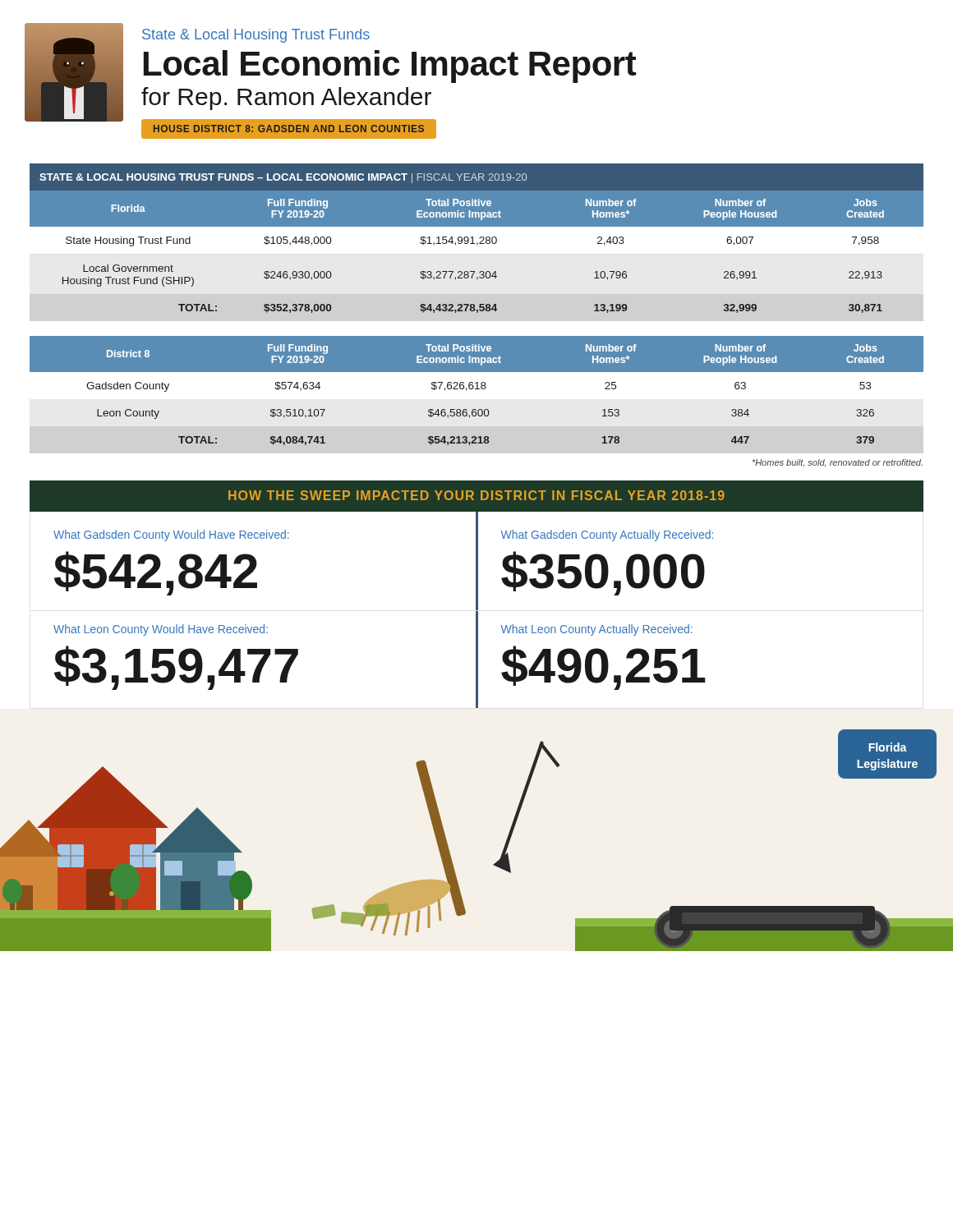Locate the region starting "What Gadsden County Would"

point(172,535)
